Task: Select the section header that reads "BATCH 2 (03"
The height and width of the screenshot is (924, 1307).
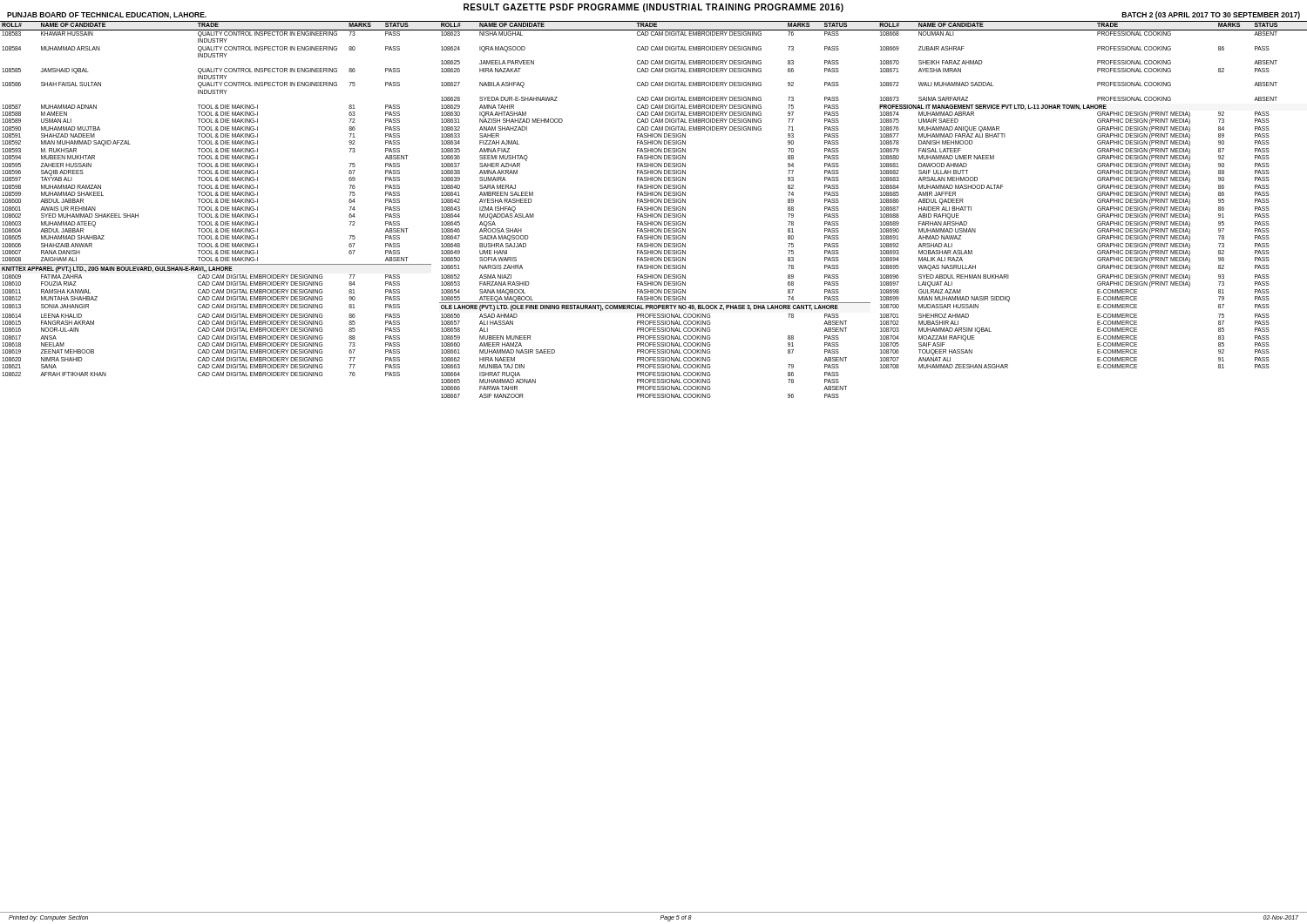Action: tap(1211, 15)
